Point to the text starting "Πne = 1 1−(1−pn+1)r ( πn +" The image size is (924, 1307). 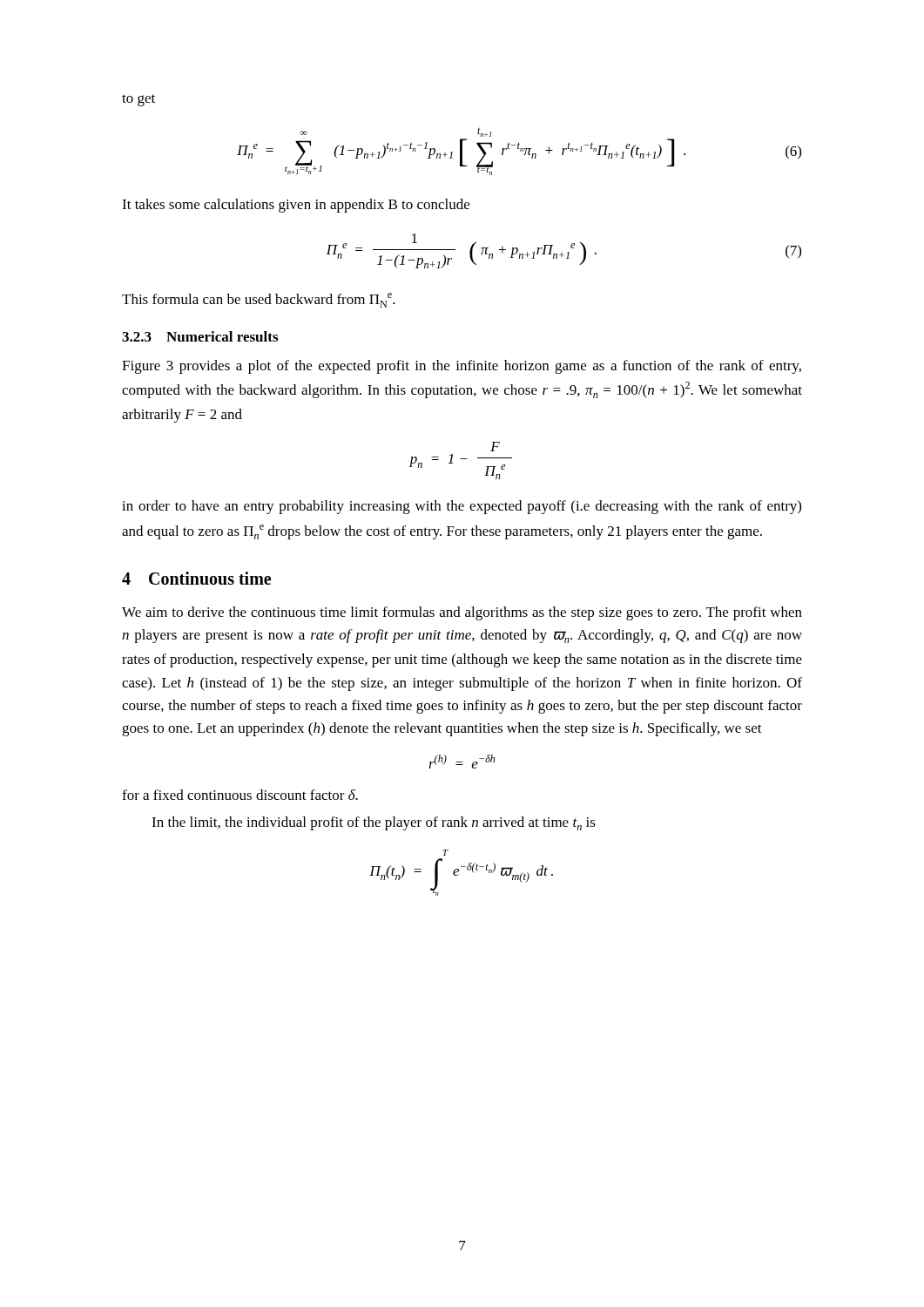[x=564, y=251]
